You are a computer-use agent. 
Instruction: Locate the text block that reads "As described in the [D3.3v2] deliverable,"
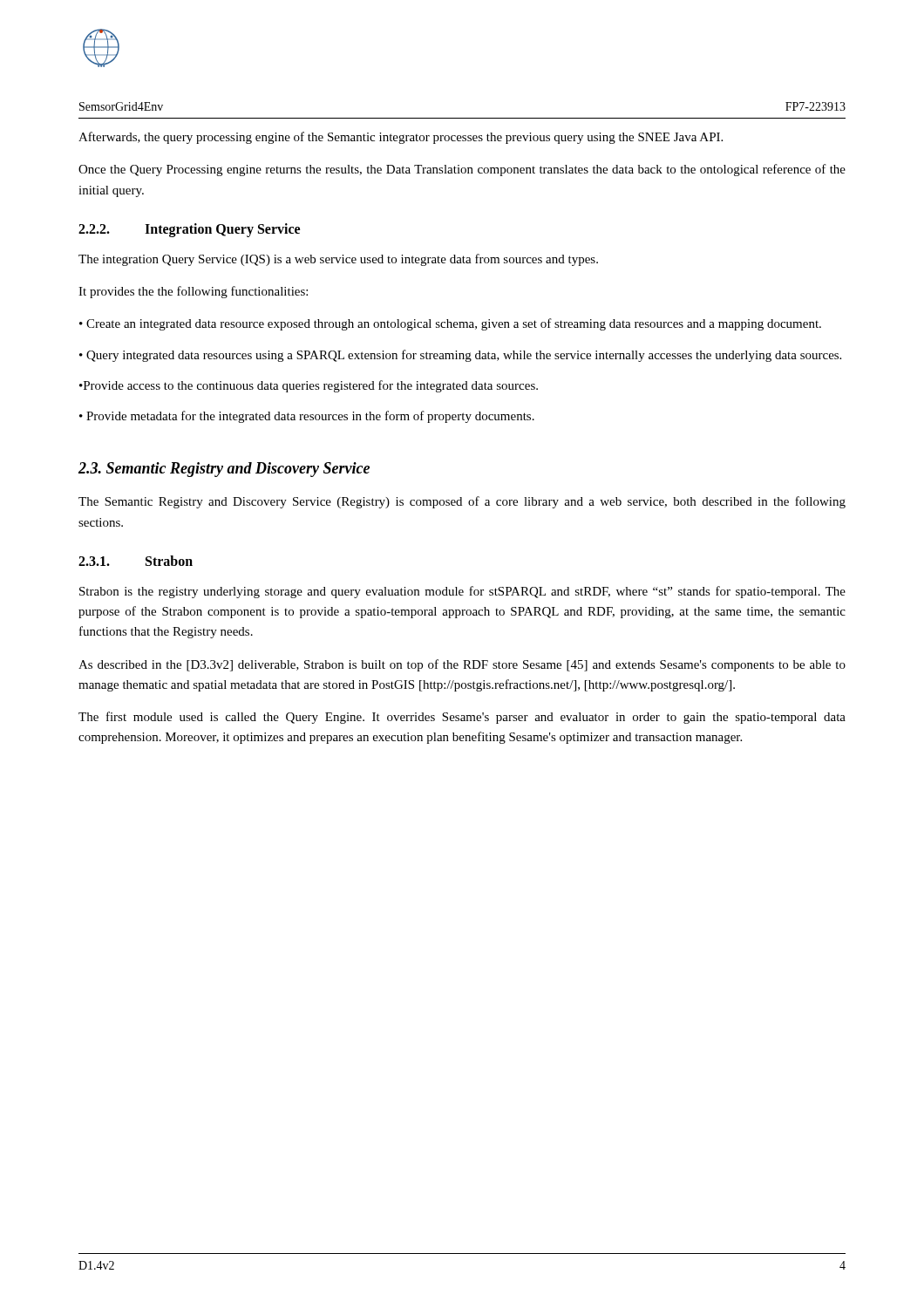(x=462, y=674)
